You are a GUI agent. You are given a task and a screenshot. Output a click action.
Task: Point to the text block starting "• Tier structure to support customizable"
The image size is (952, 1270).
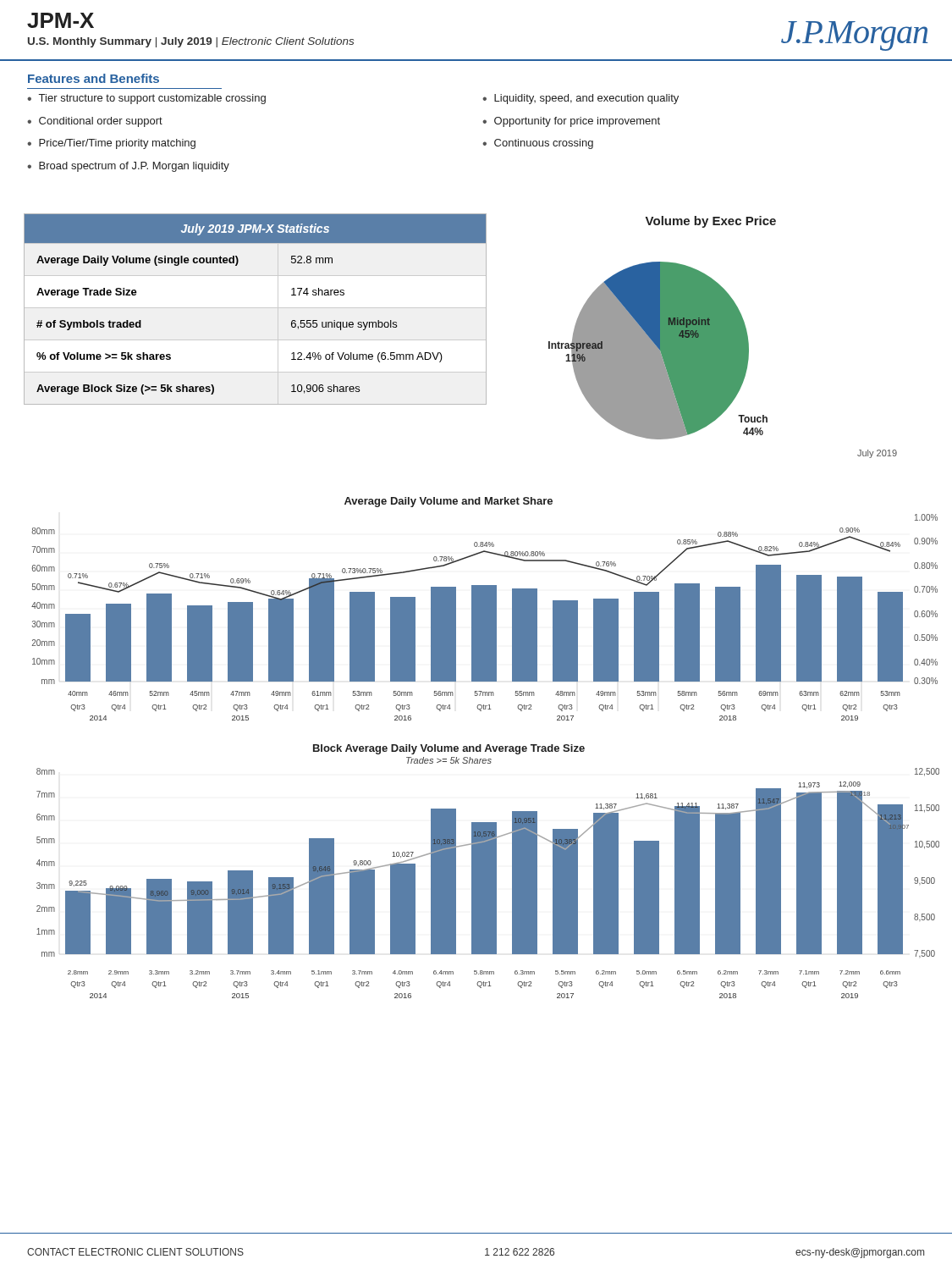pyautogui.click(x=147, y=99)
